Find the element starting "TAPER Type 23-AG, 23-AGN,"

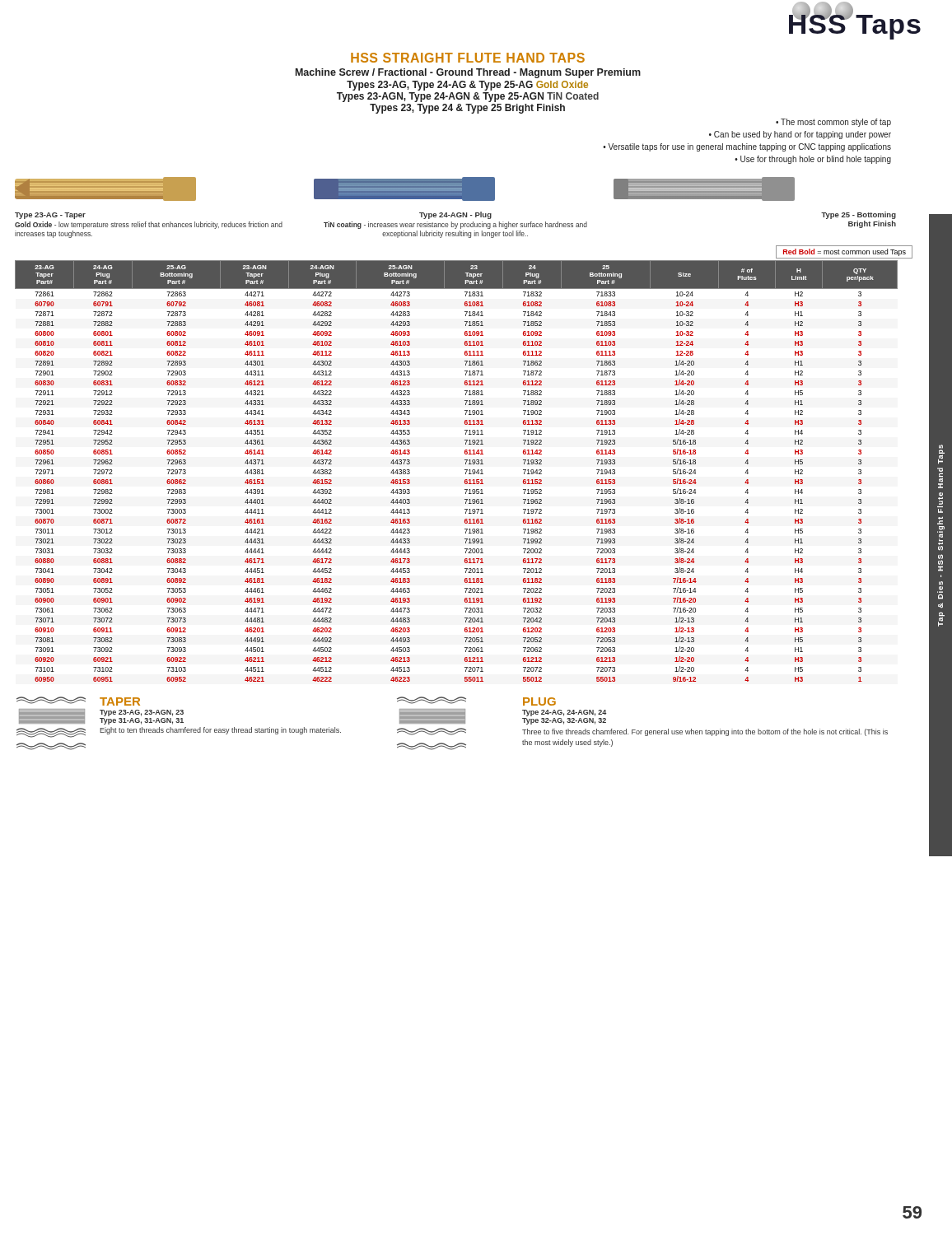[120, 701]
